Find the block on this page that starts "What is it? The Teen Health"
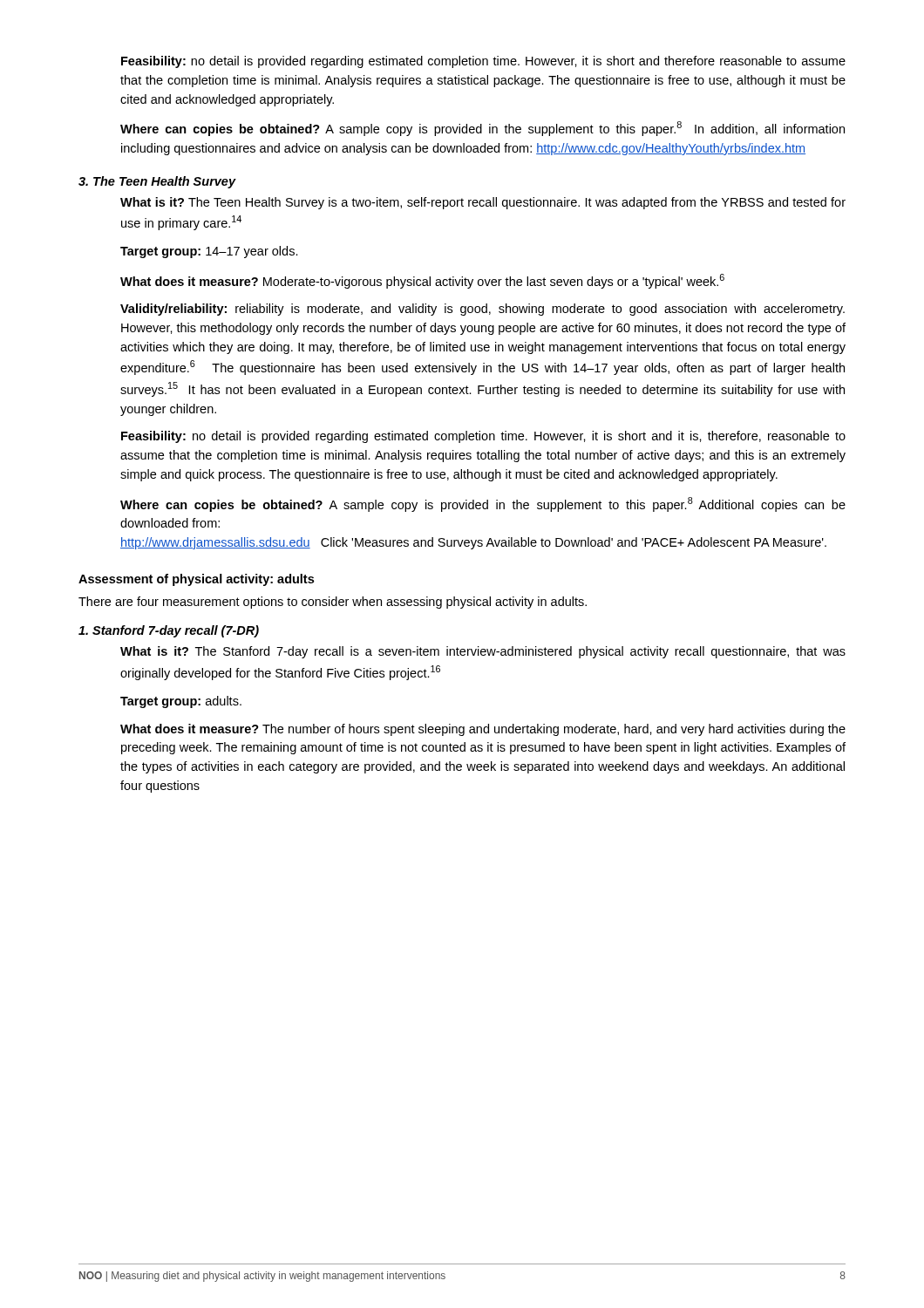Viewport: 924px width, 1308px height. tap(483, 213)
